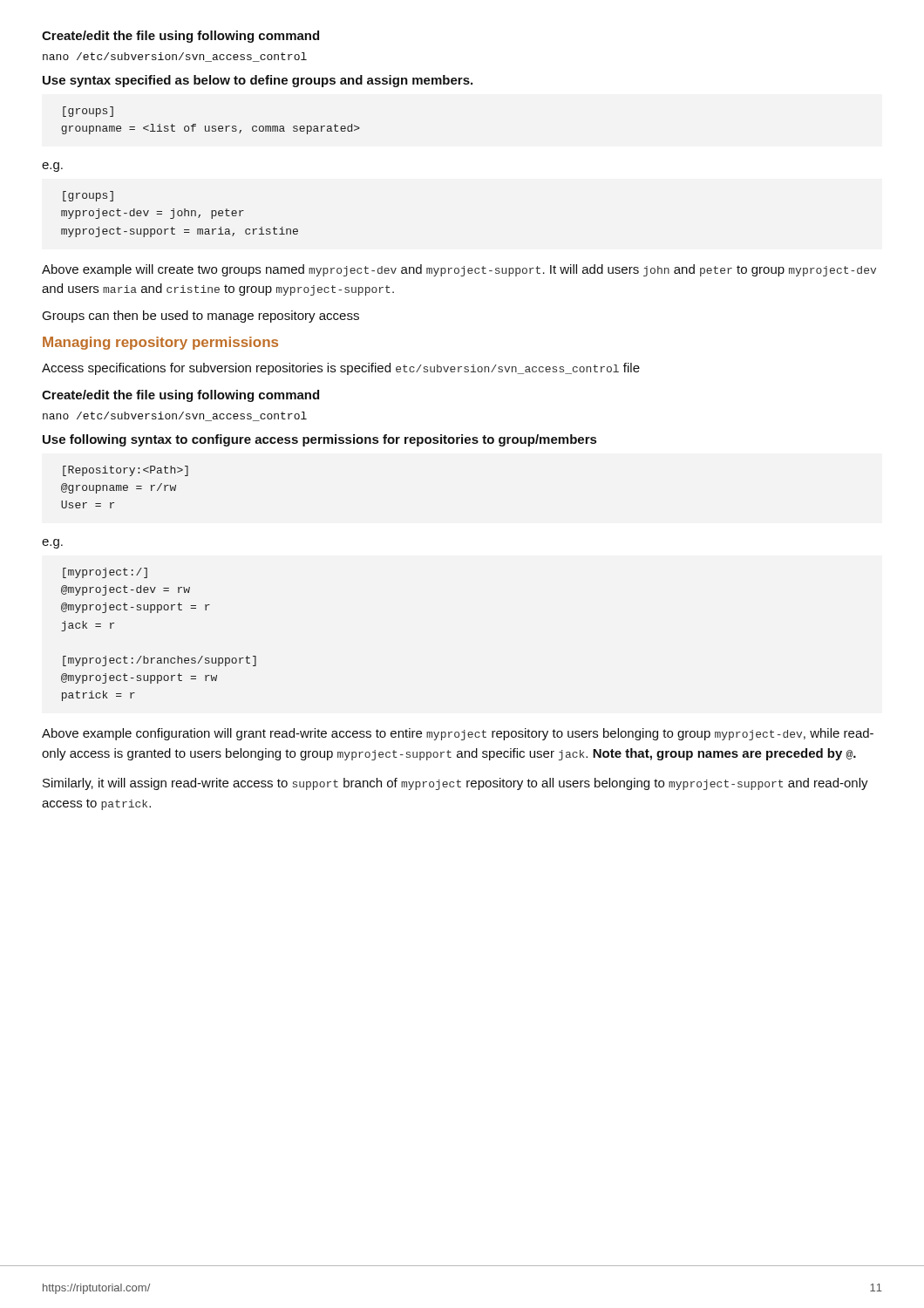This screenshot has height=1308, width=924.
Task: Find the text block that reads "Access specifications for subversion repositories is"
Action: 341,368
